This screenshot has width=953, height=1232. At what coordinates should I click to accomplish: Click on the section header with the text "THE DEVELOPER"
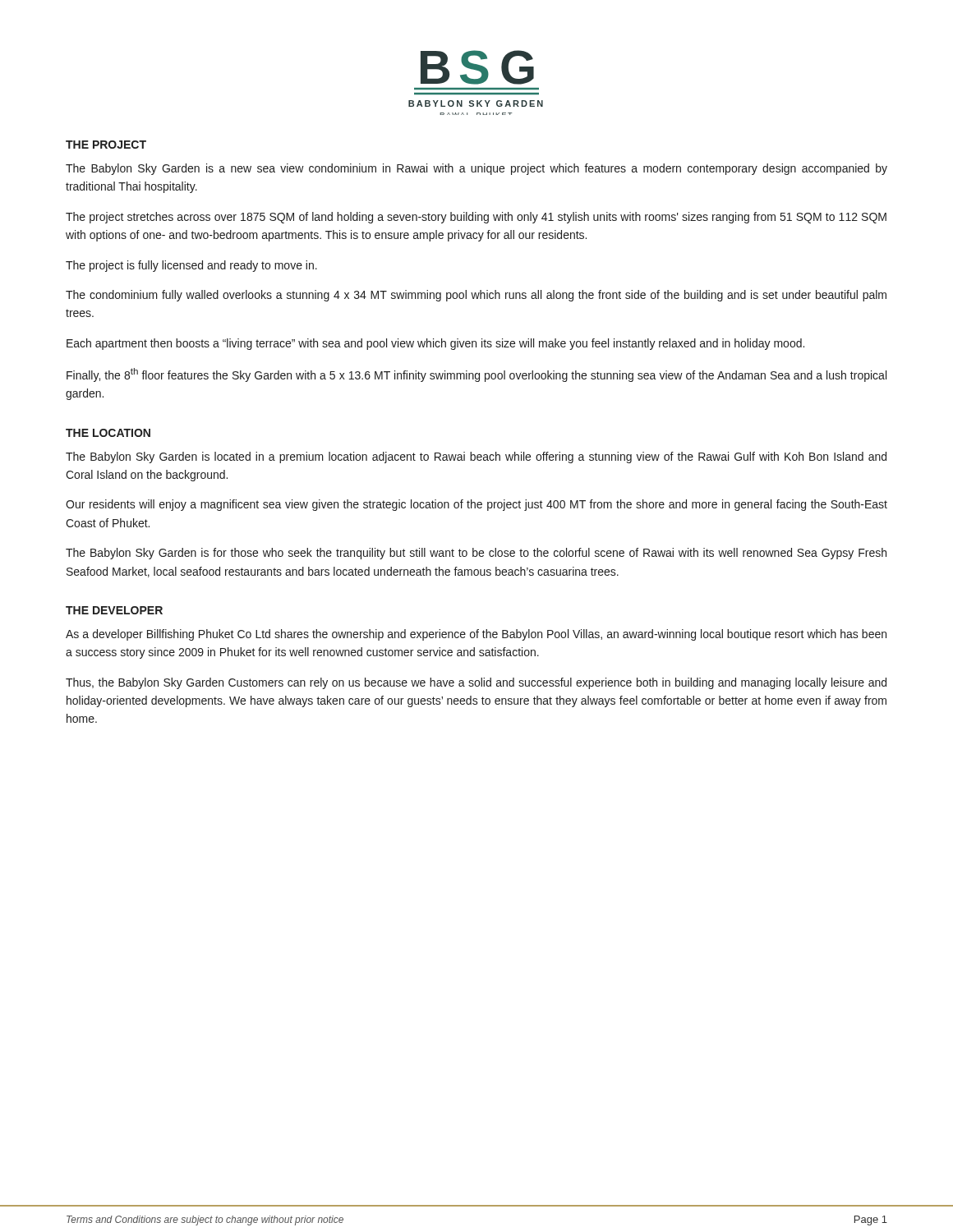coord(114,610)
